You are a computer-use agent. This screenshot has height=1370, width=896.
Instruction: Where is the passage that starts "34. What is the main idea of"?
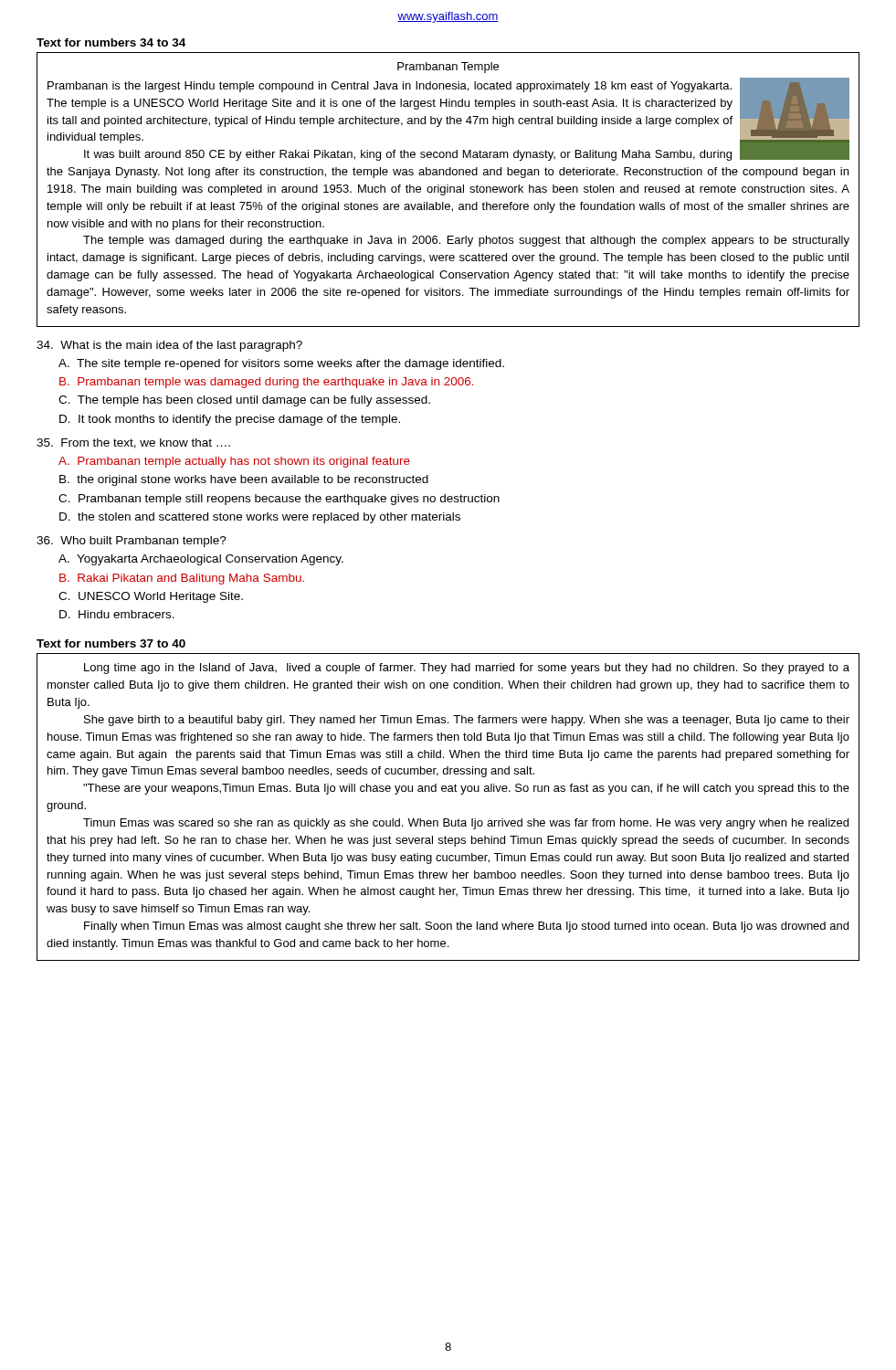448,383
